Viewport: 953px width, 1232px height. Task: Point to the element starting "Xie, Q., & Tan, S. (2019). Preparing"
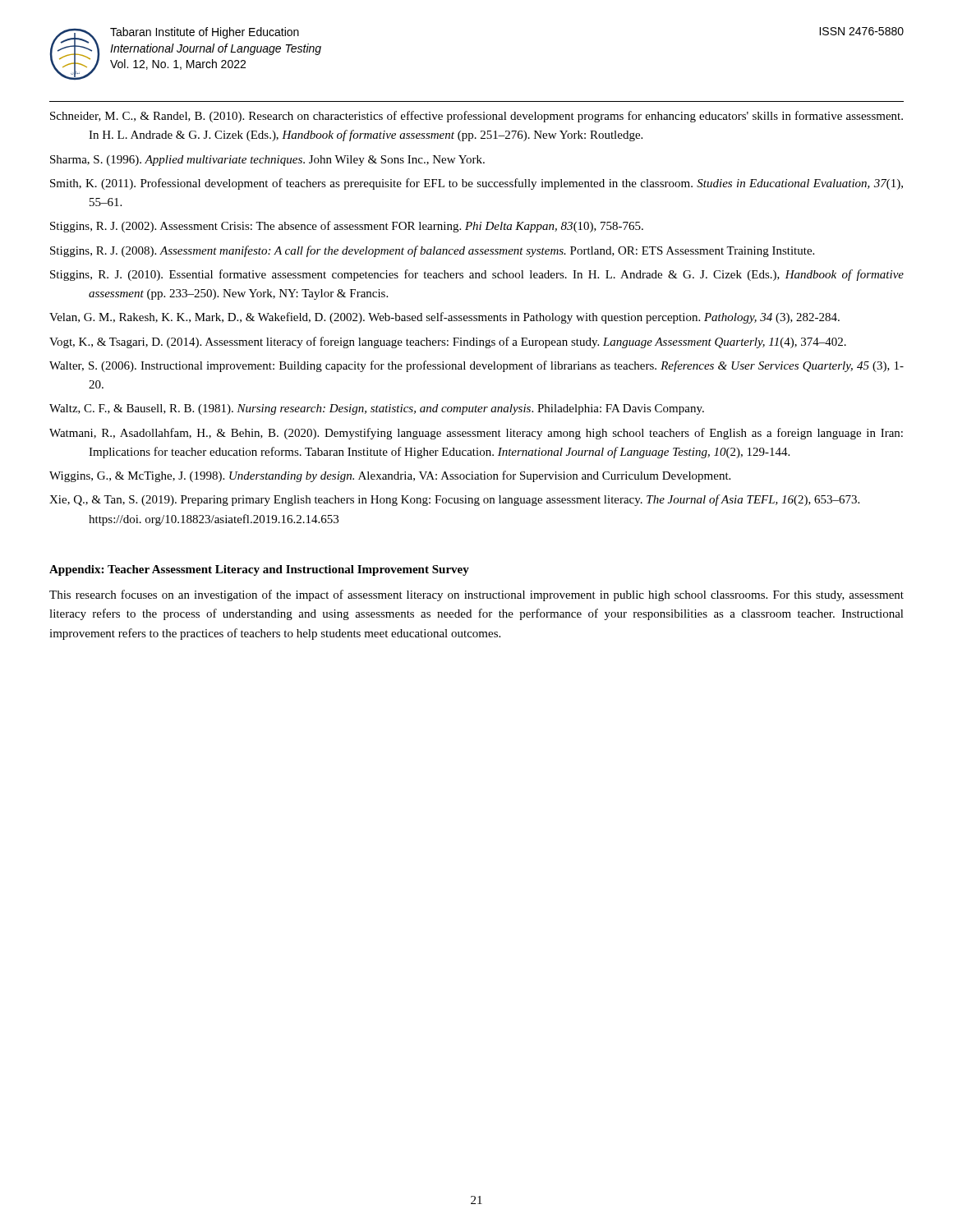455,509
